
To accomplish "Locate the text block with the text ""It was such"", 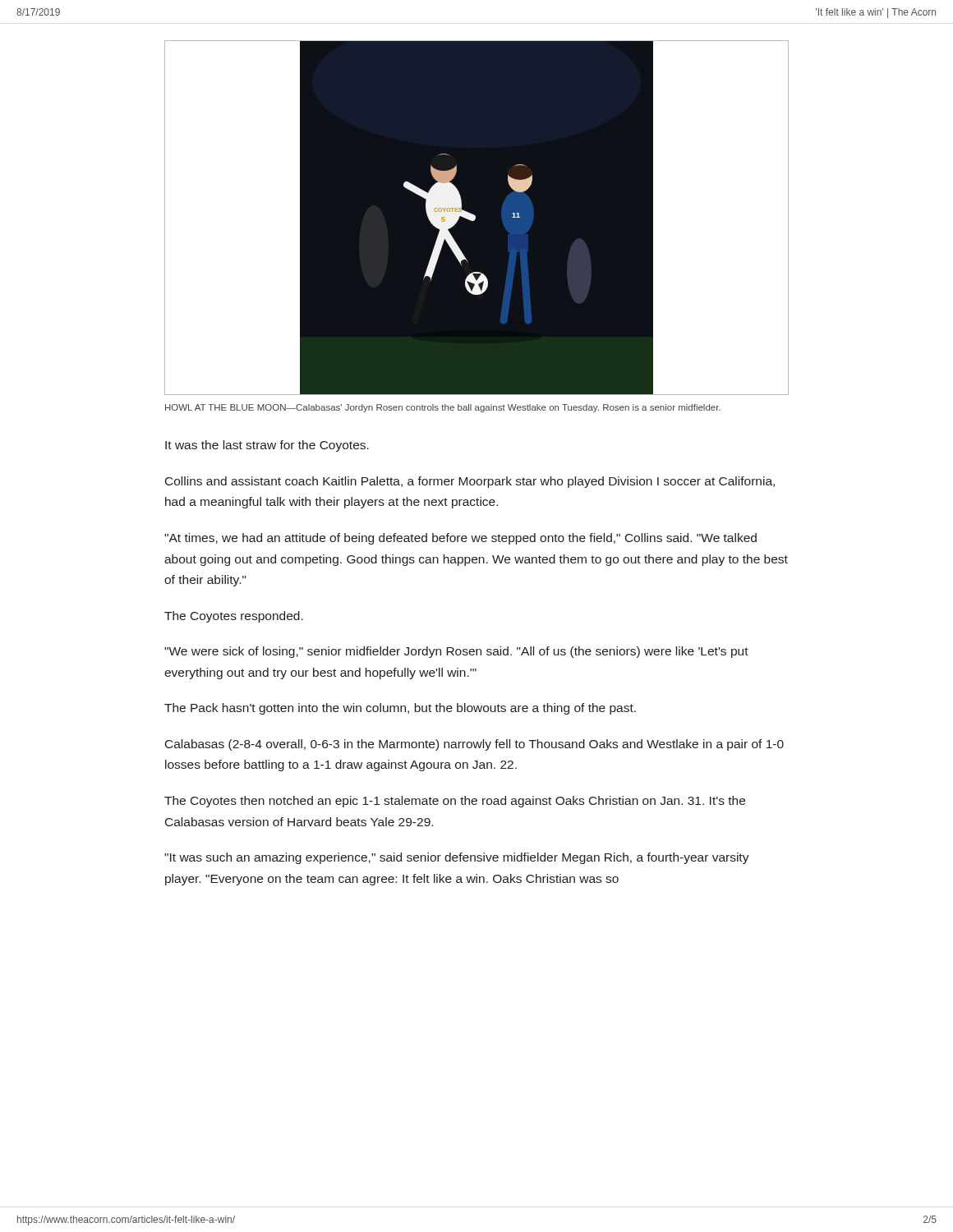I will (457, 868).
